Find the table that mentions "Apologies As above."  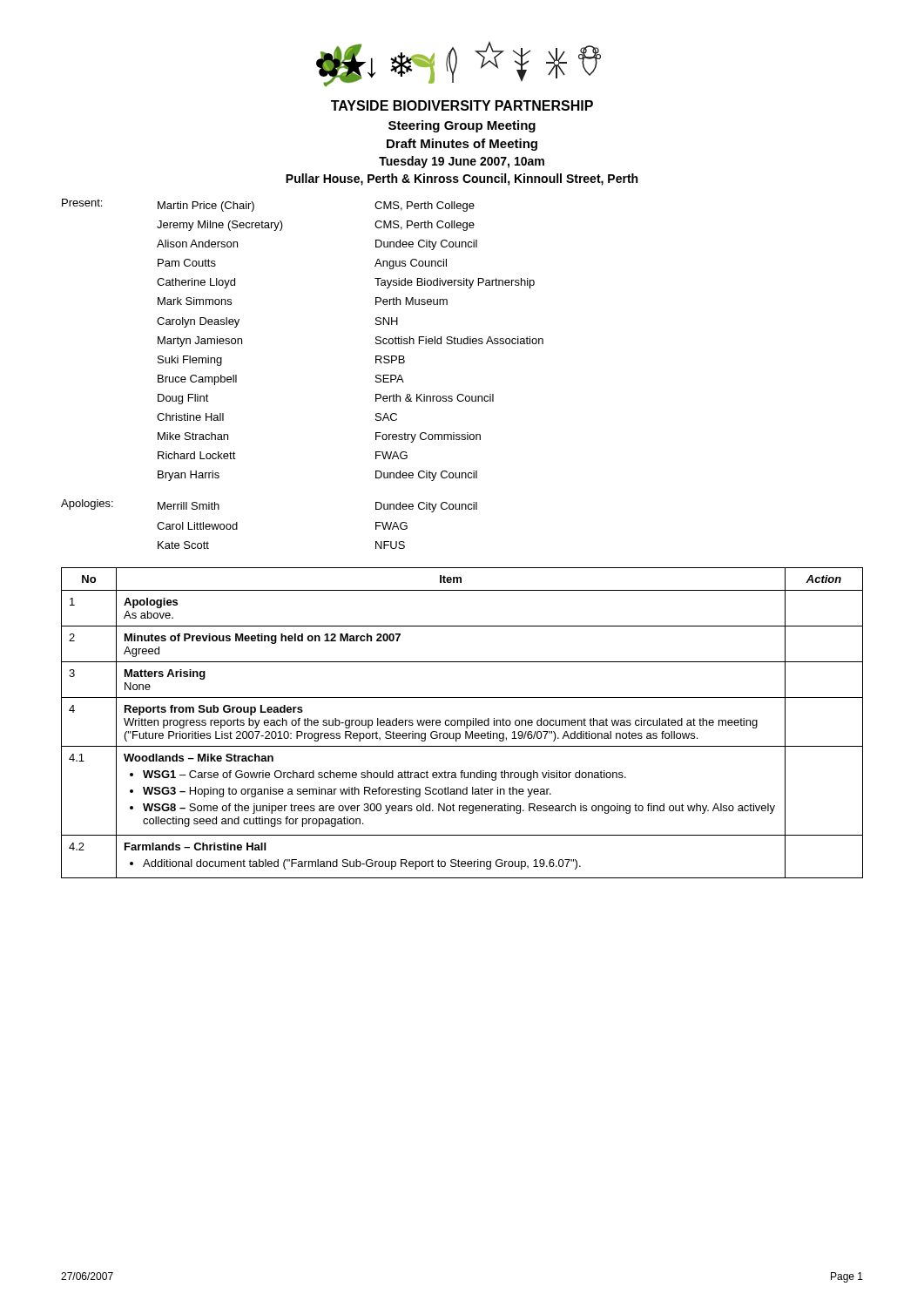(462, 723)
